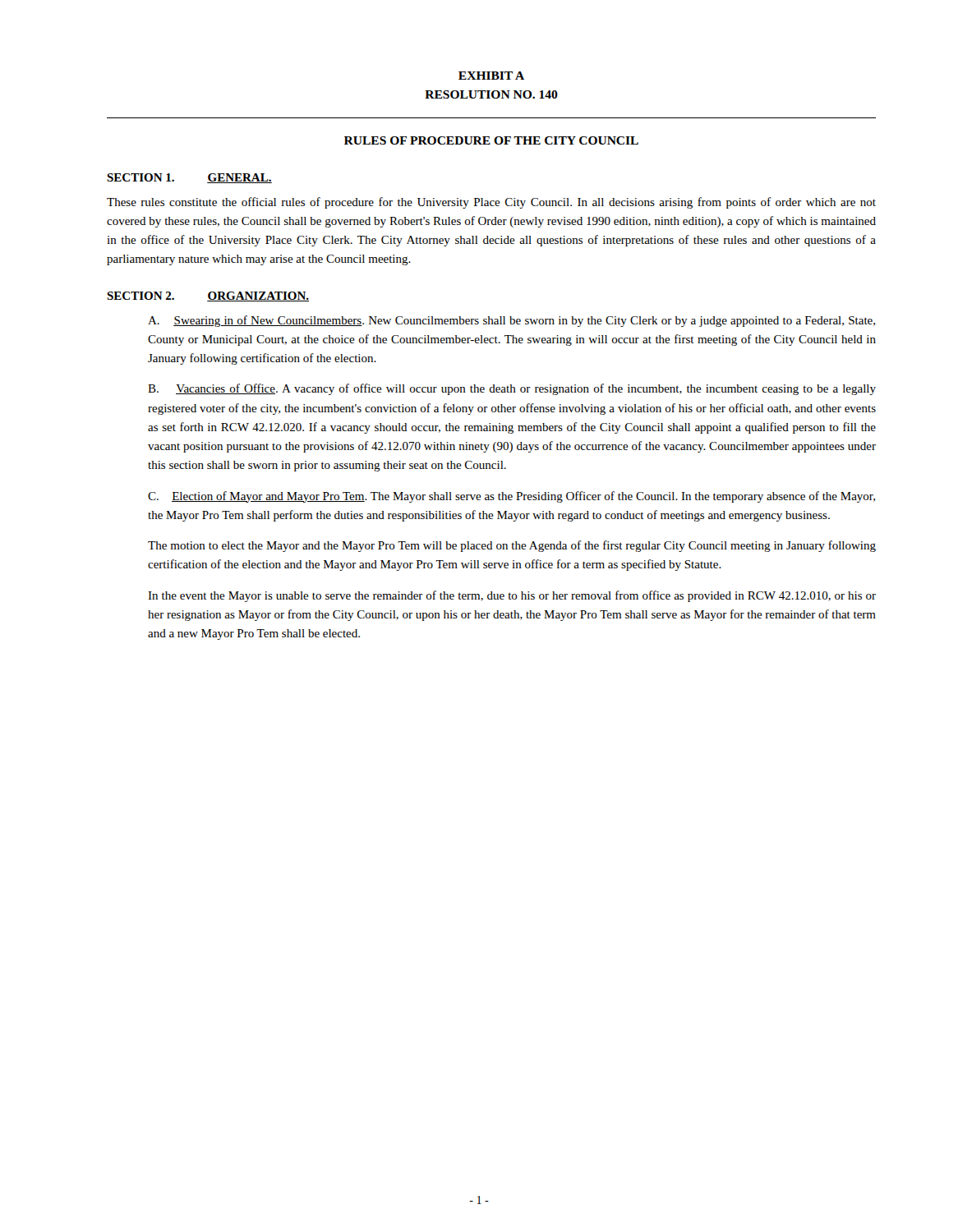Screen dimensions: 1232x958
Task: Navigate to the block starting "The motion to elect the"
Action: (512, 555)
